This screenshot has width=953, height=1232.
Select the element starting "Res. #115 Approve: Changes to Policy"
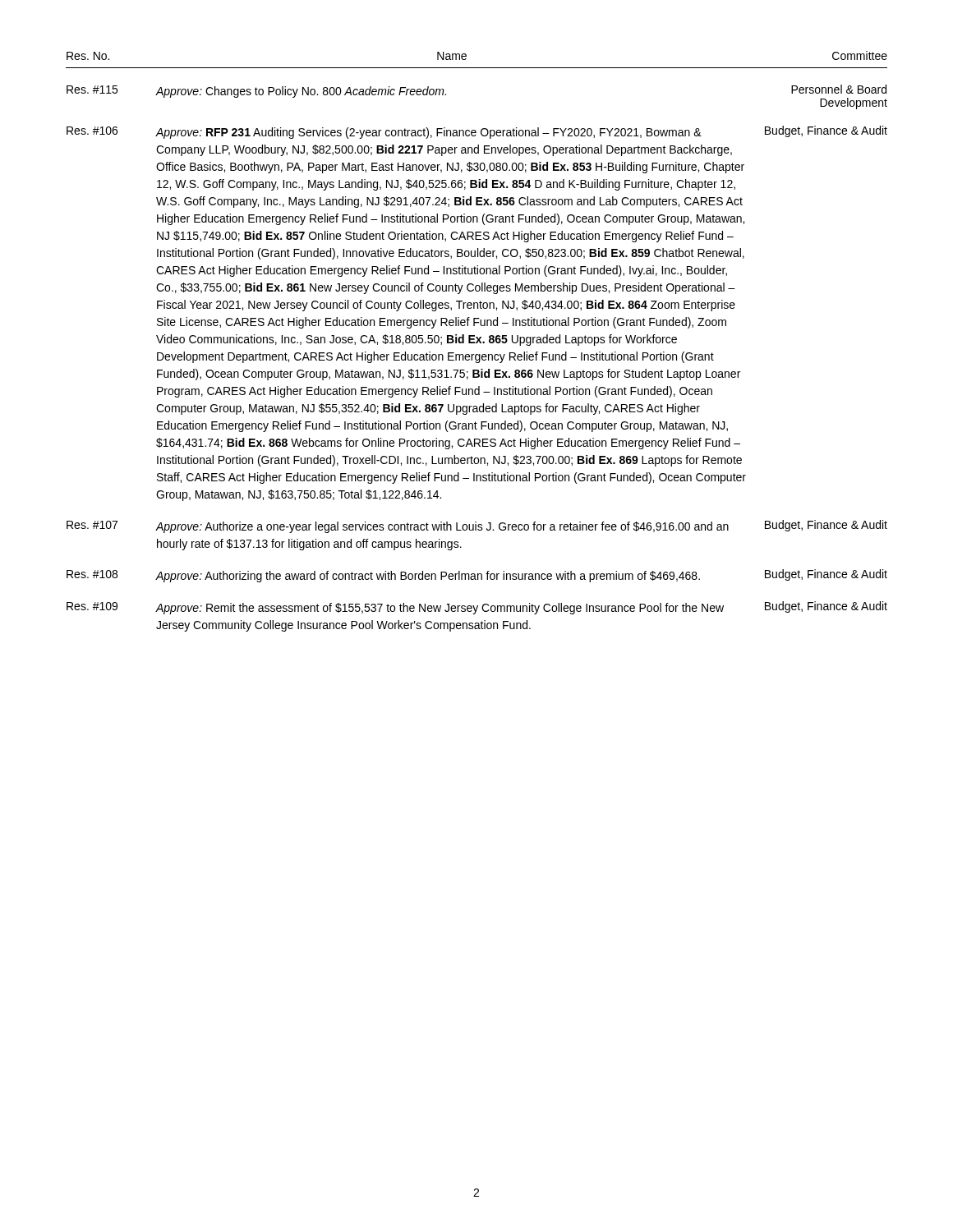click(87, 93)
